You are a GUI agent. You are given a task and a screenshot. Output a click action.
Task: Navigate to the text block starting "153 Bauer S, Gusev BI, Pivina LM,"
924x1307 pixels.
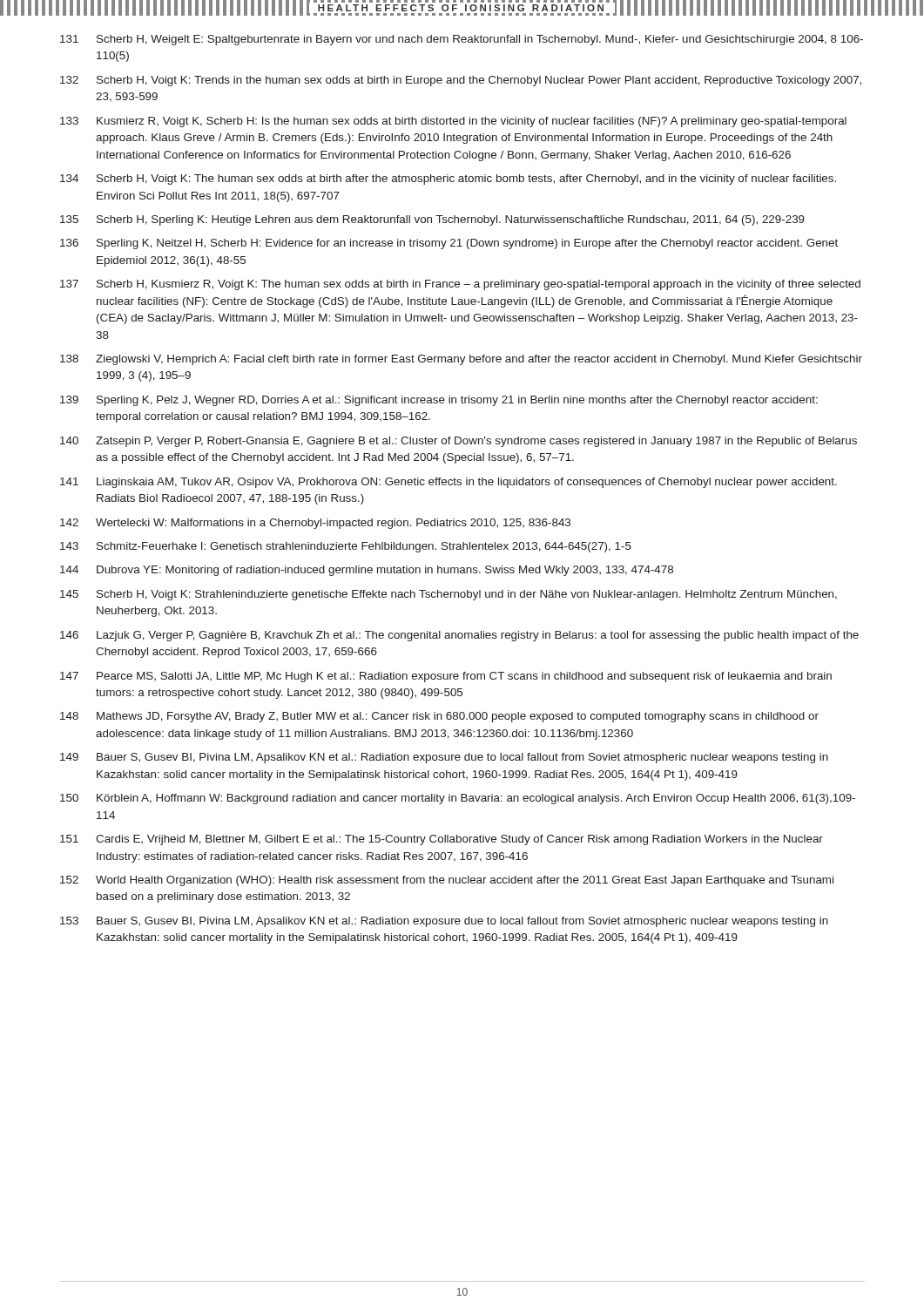pos(462,929)
